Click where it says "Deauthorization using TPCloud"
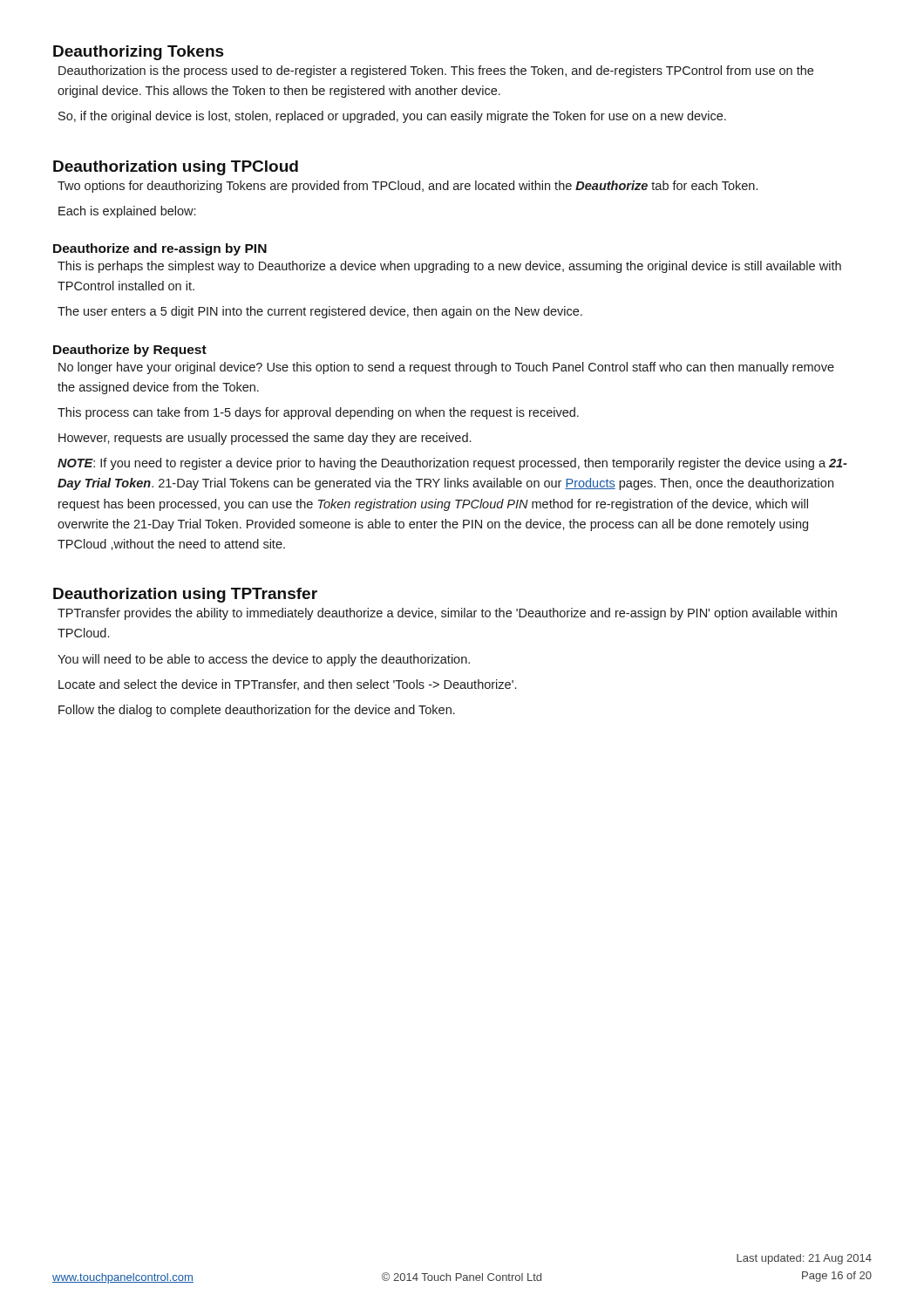The width and height of the screenshot is (924, 1308). tap(176, 166)
